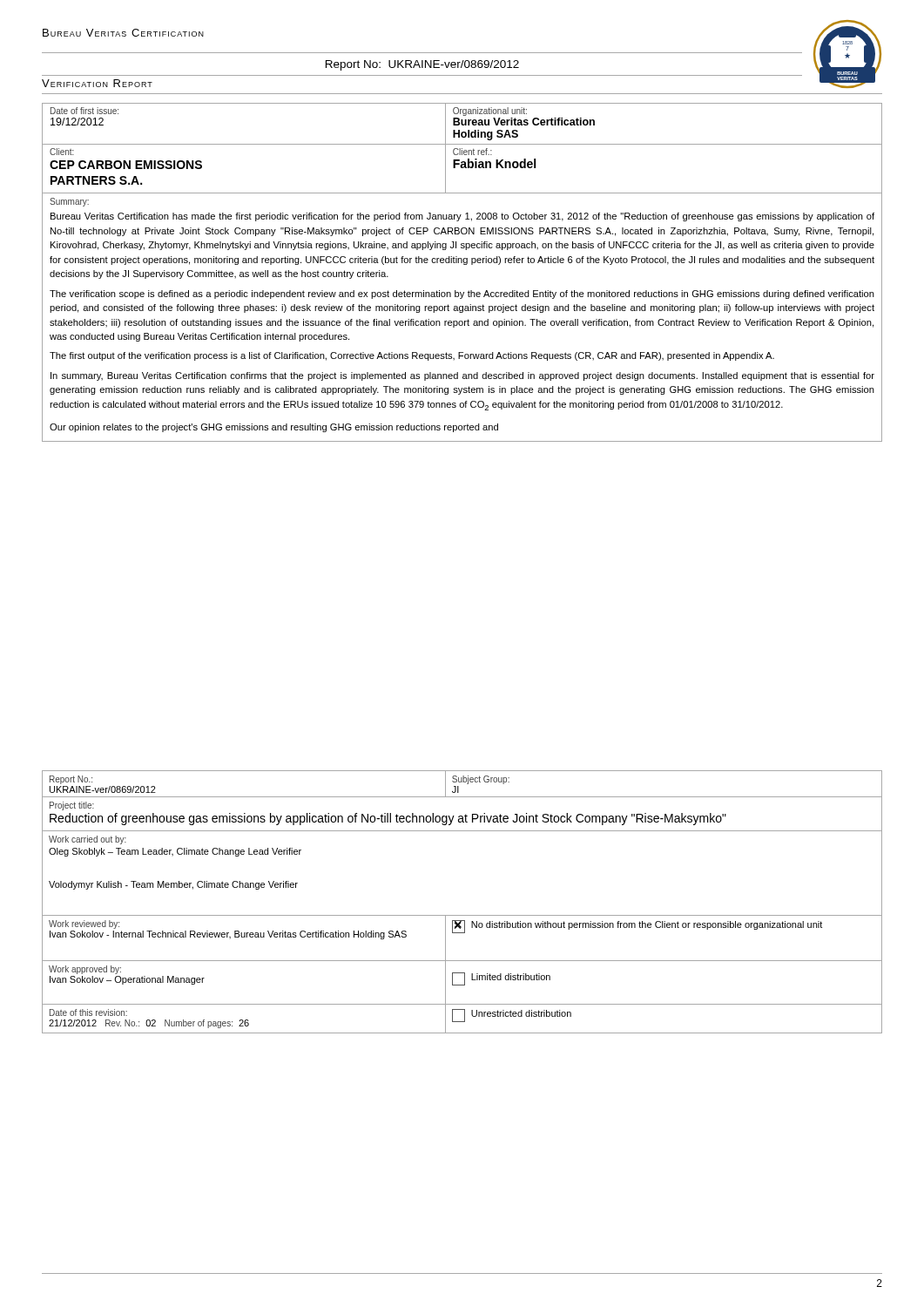Locate the text block containing "In summary, Bureau Veritas"
This screenshot has height=1307, width=924.
(462, 391)
